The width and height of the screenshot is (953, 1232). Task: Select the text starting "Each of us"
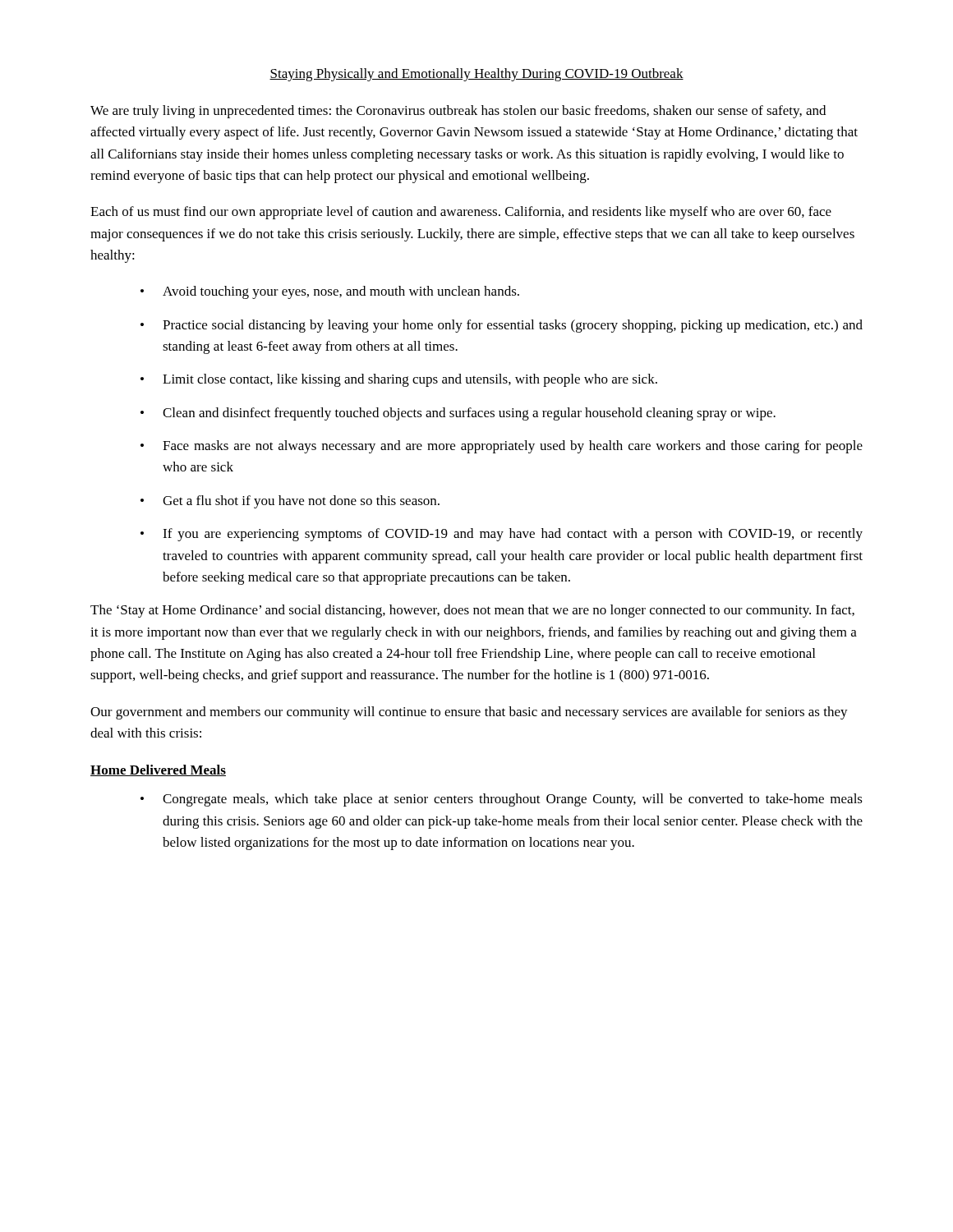472,233
